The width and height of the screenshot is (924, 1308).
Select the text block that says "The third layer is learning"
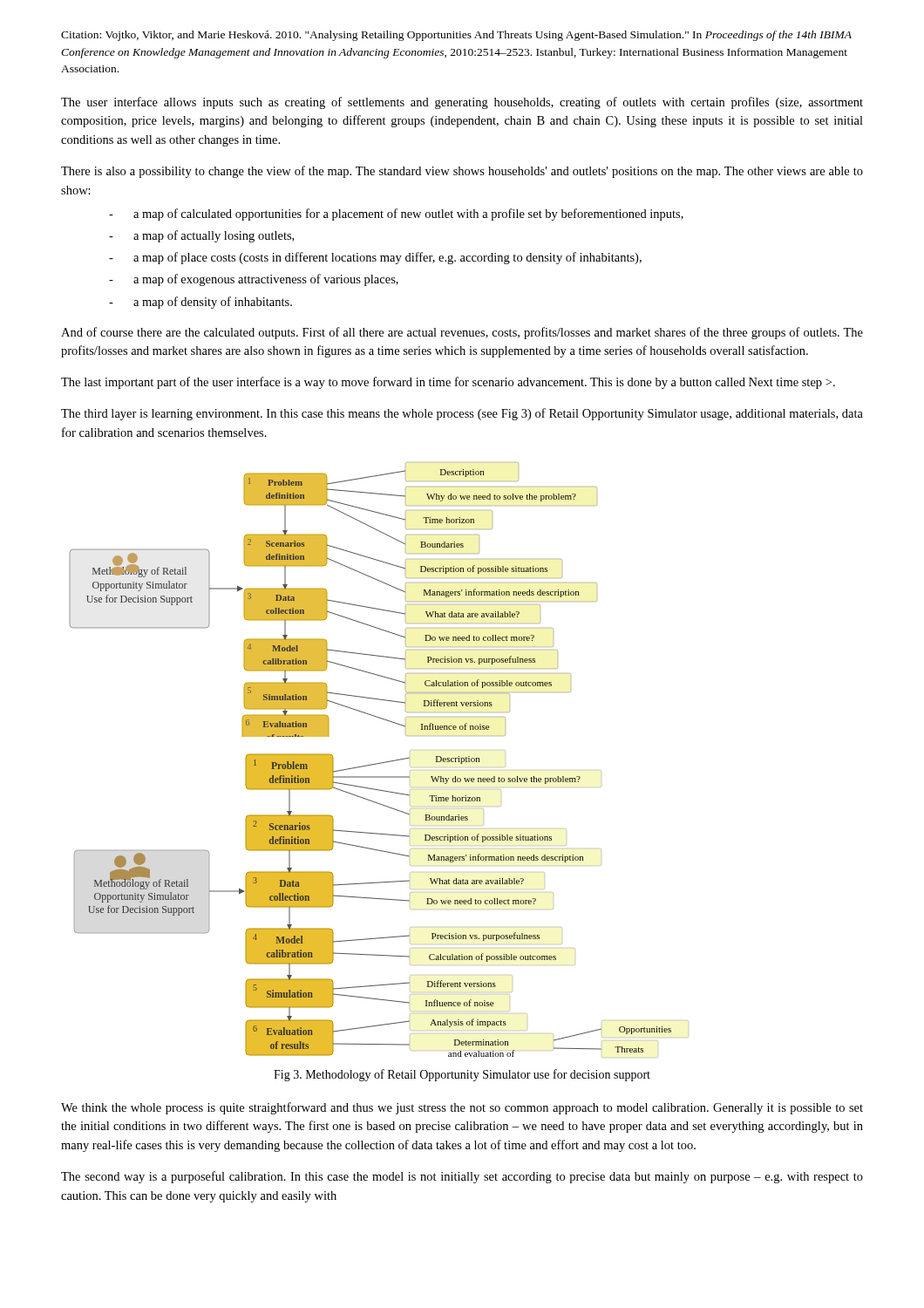coord(462,423)
